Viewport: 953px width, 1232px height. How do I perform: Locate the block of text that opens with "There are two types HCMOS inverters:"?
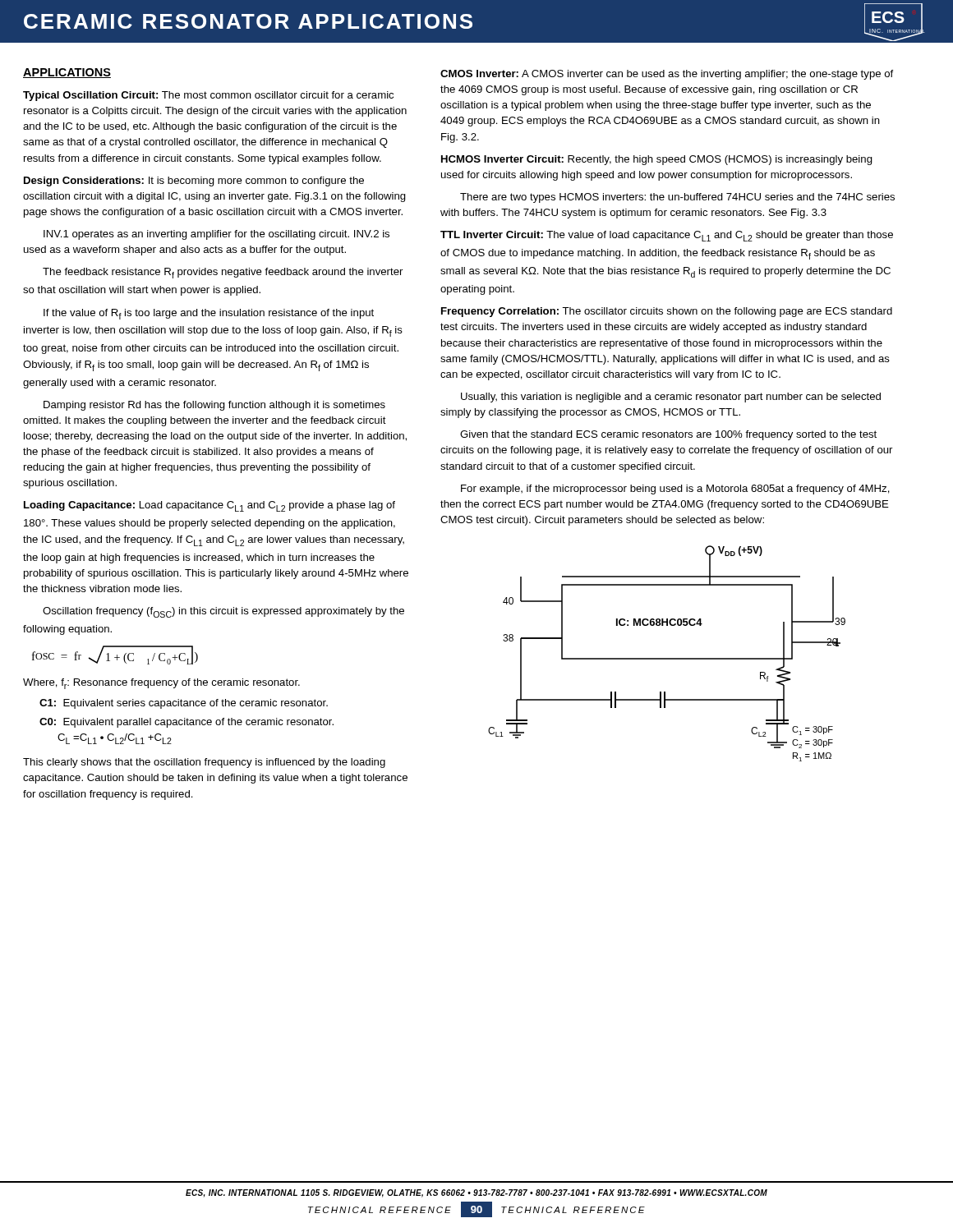(668, 205)
